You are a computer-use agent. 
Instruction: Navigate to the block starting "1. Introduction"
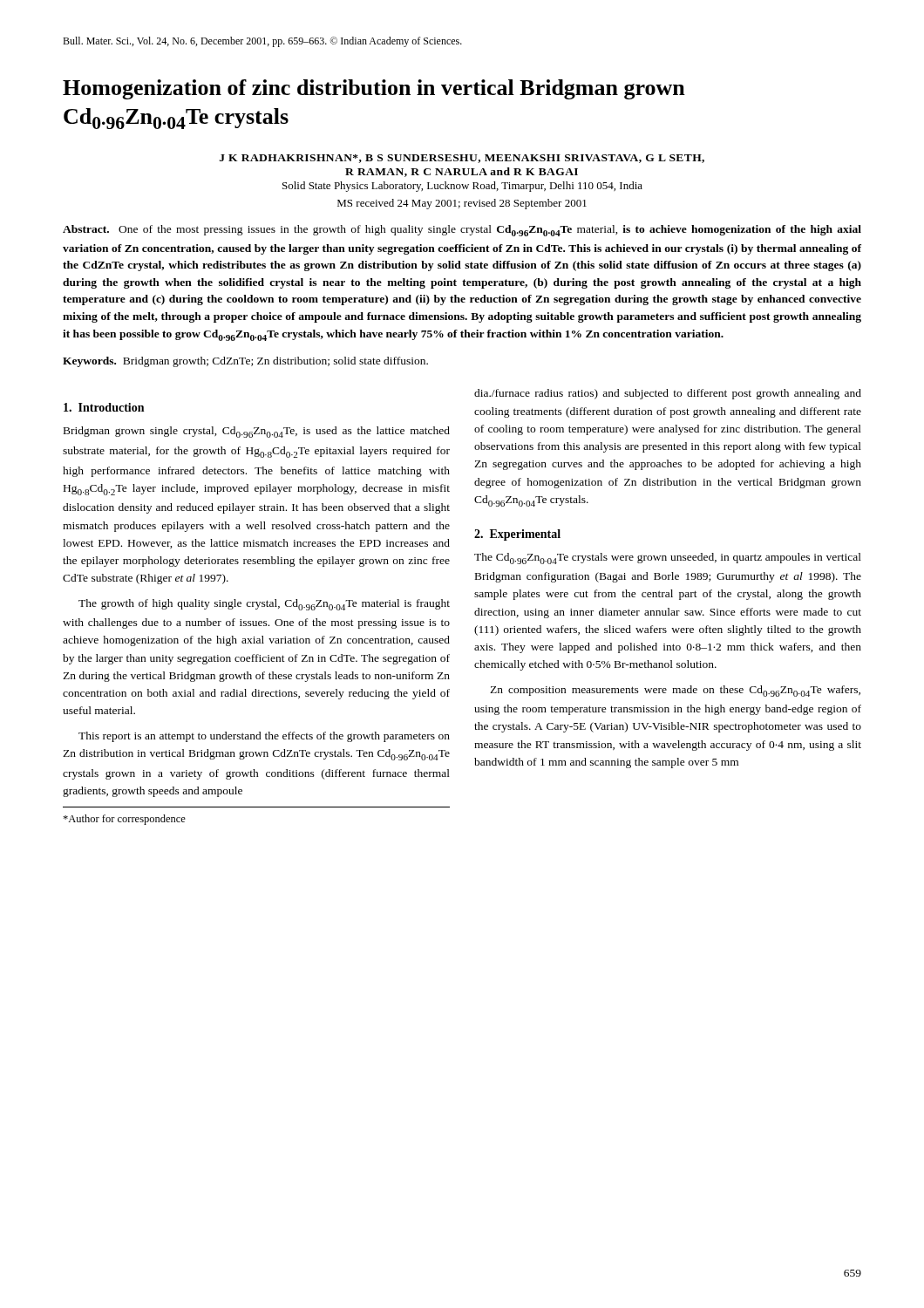point(103,408)
